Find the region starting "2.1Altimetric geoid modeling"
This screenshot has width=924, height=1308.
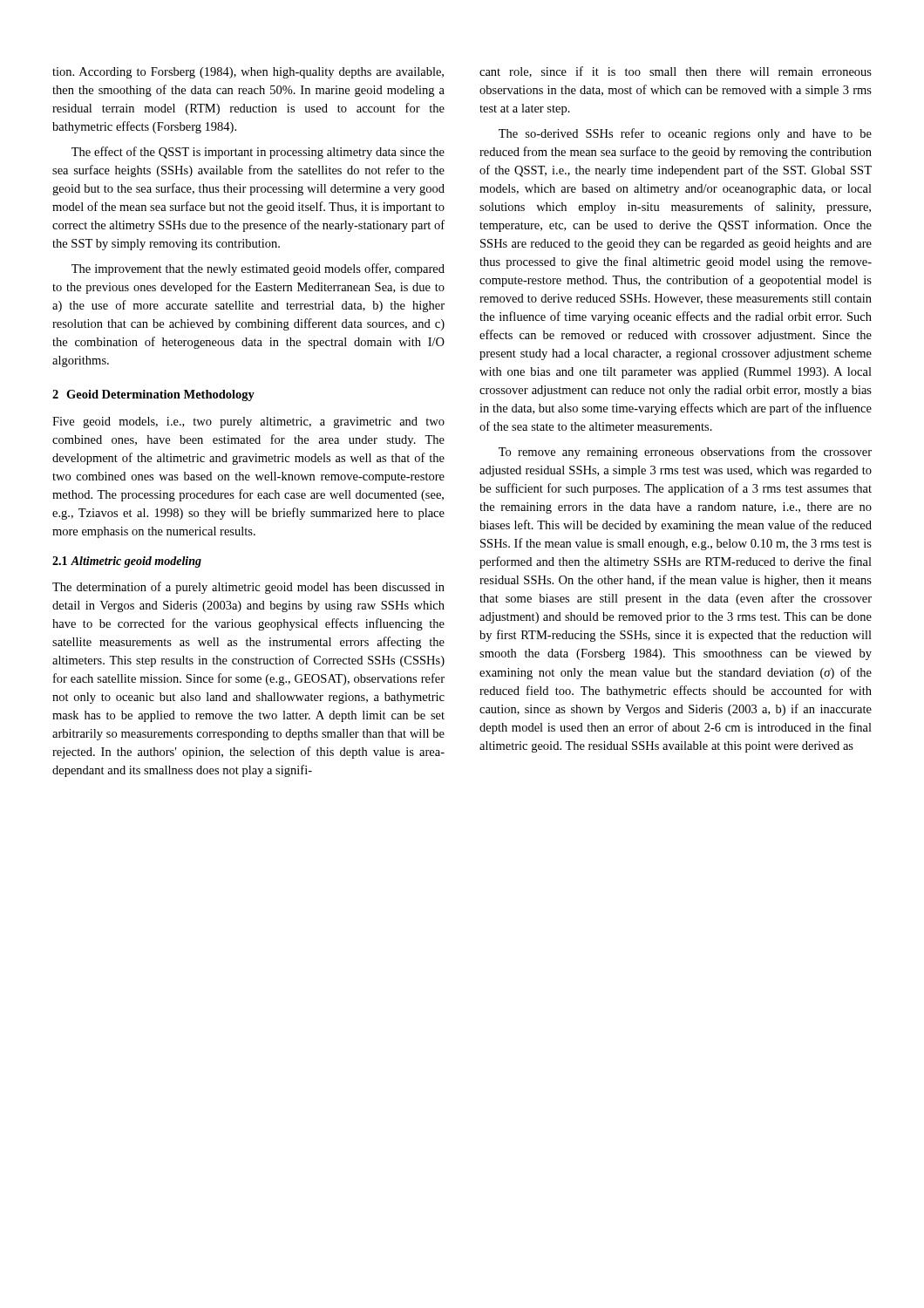tap(127, 561)
